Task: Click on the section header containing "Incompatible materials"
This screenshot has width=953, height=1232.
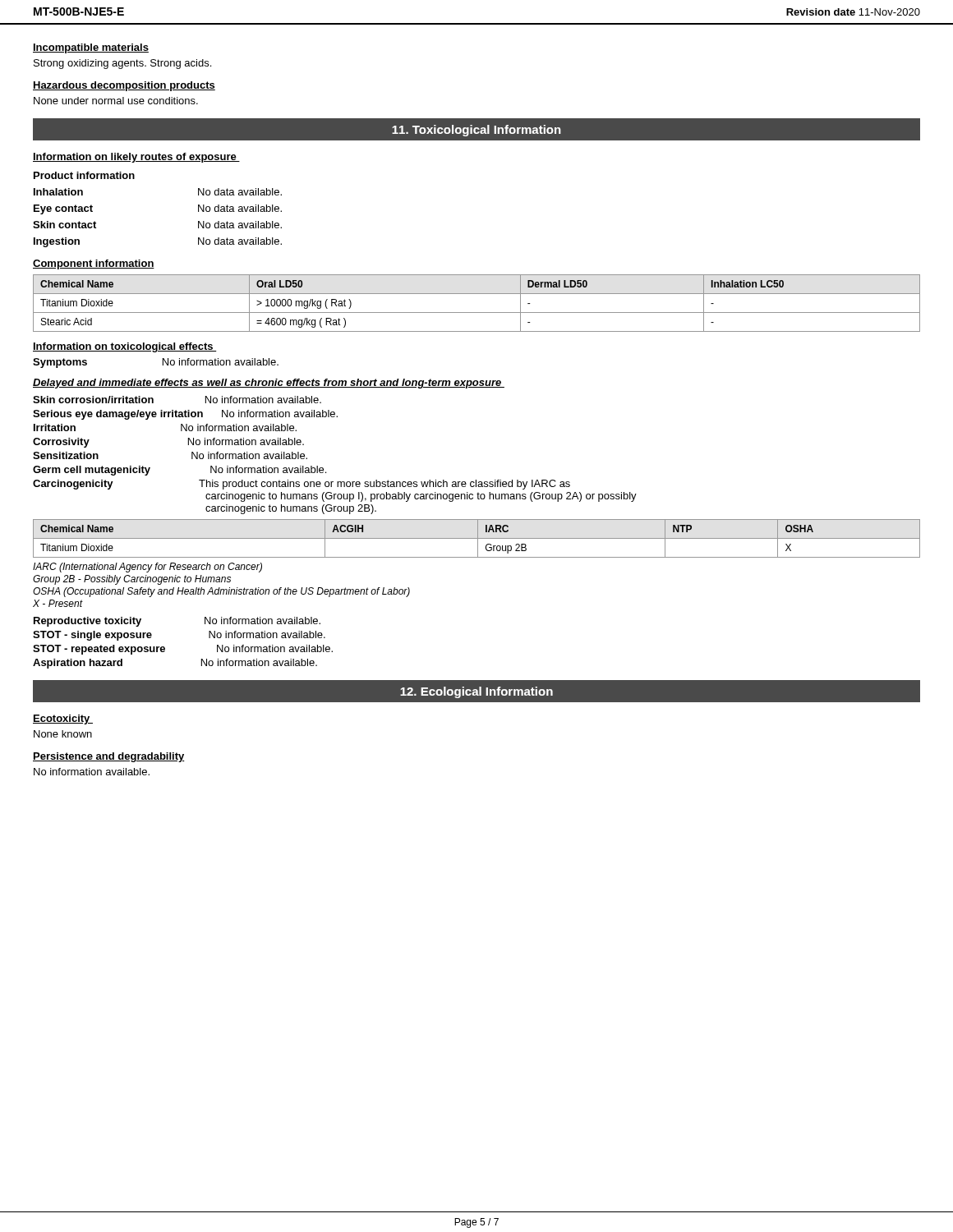Action: point(91,47)
